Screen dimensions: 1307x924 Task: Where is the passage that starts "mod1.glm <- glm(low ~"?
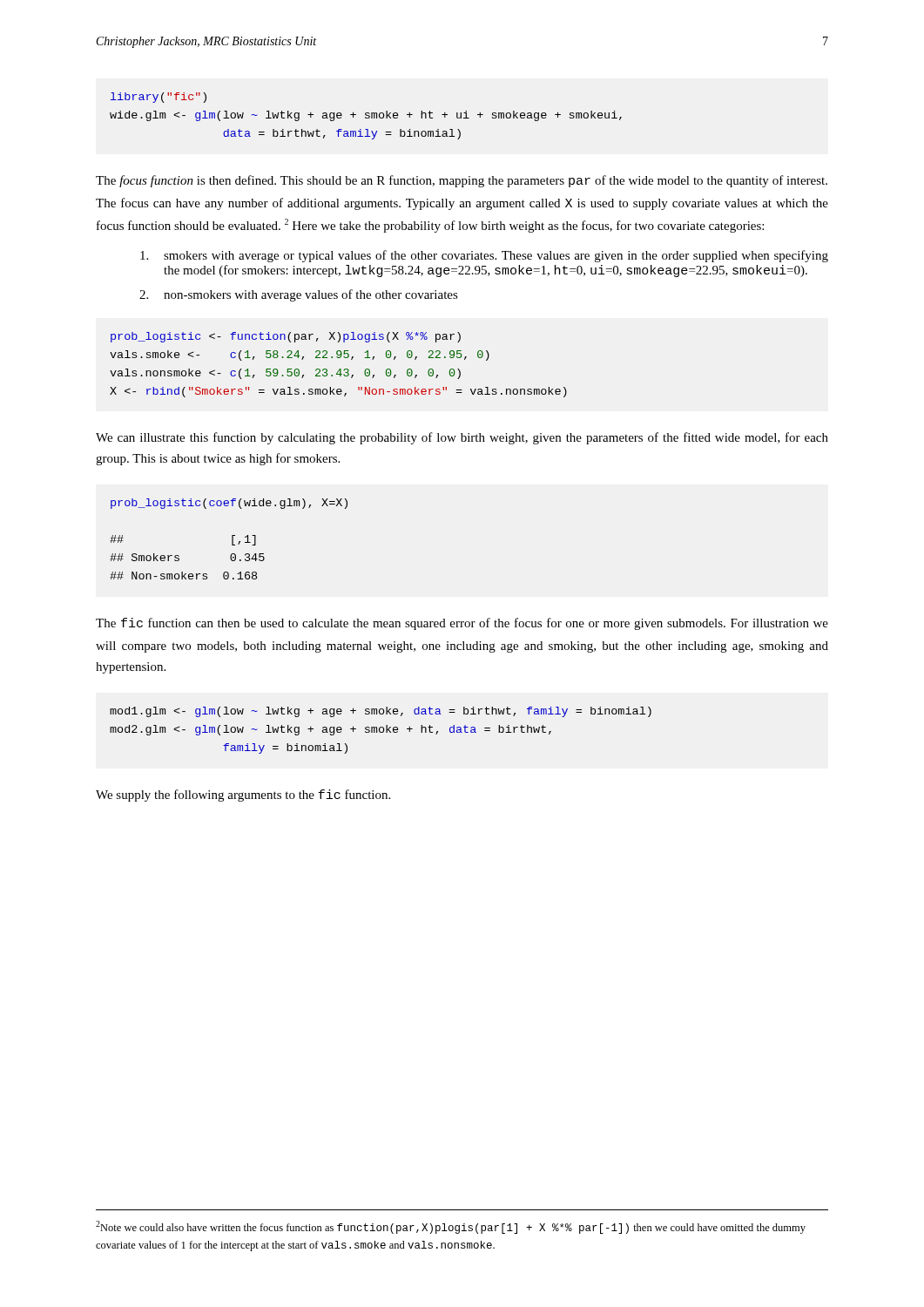pos(462,731)
